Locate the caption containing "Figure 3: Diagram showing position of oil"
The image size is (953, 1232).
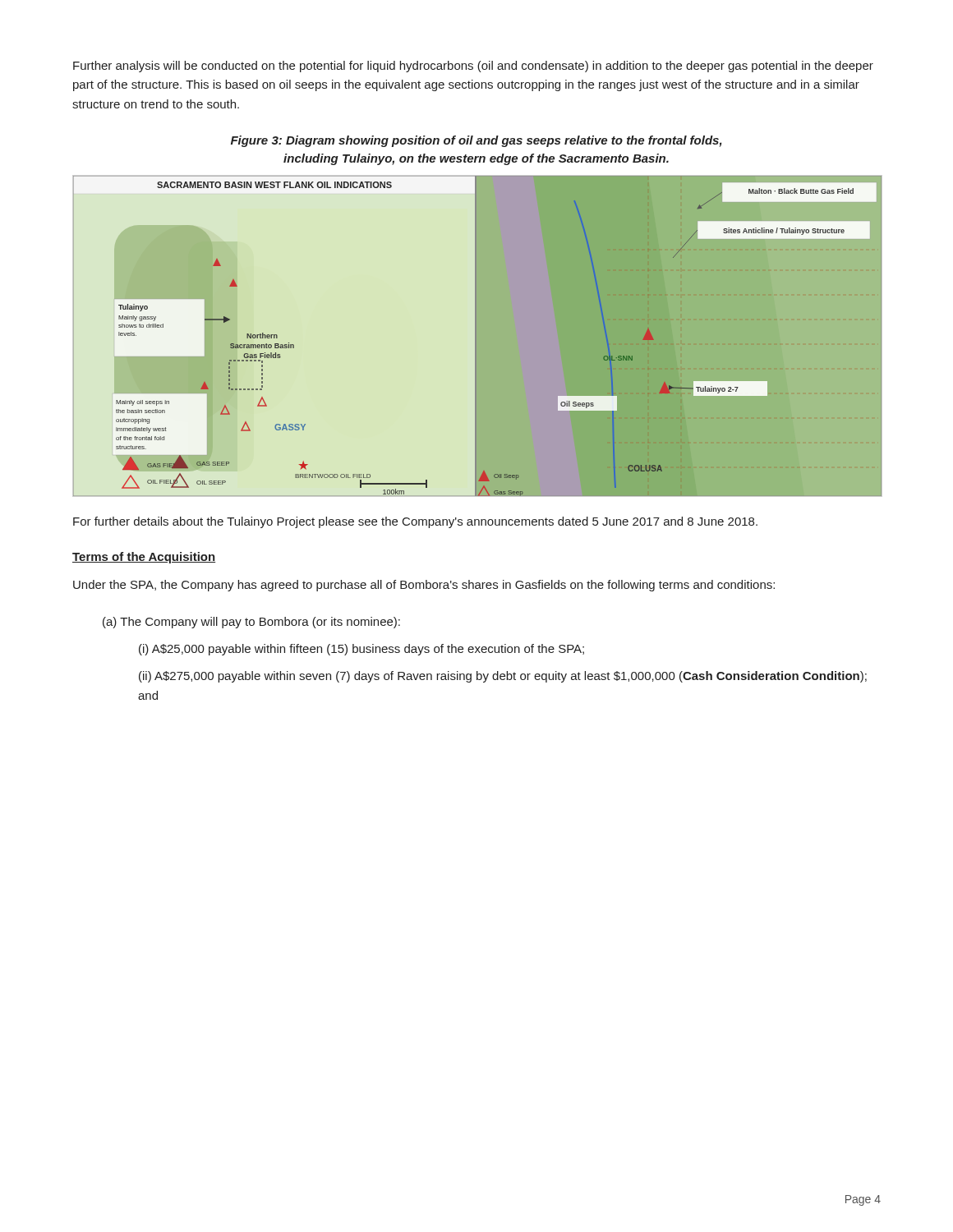pyautogui.click(x=476, y=149)
